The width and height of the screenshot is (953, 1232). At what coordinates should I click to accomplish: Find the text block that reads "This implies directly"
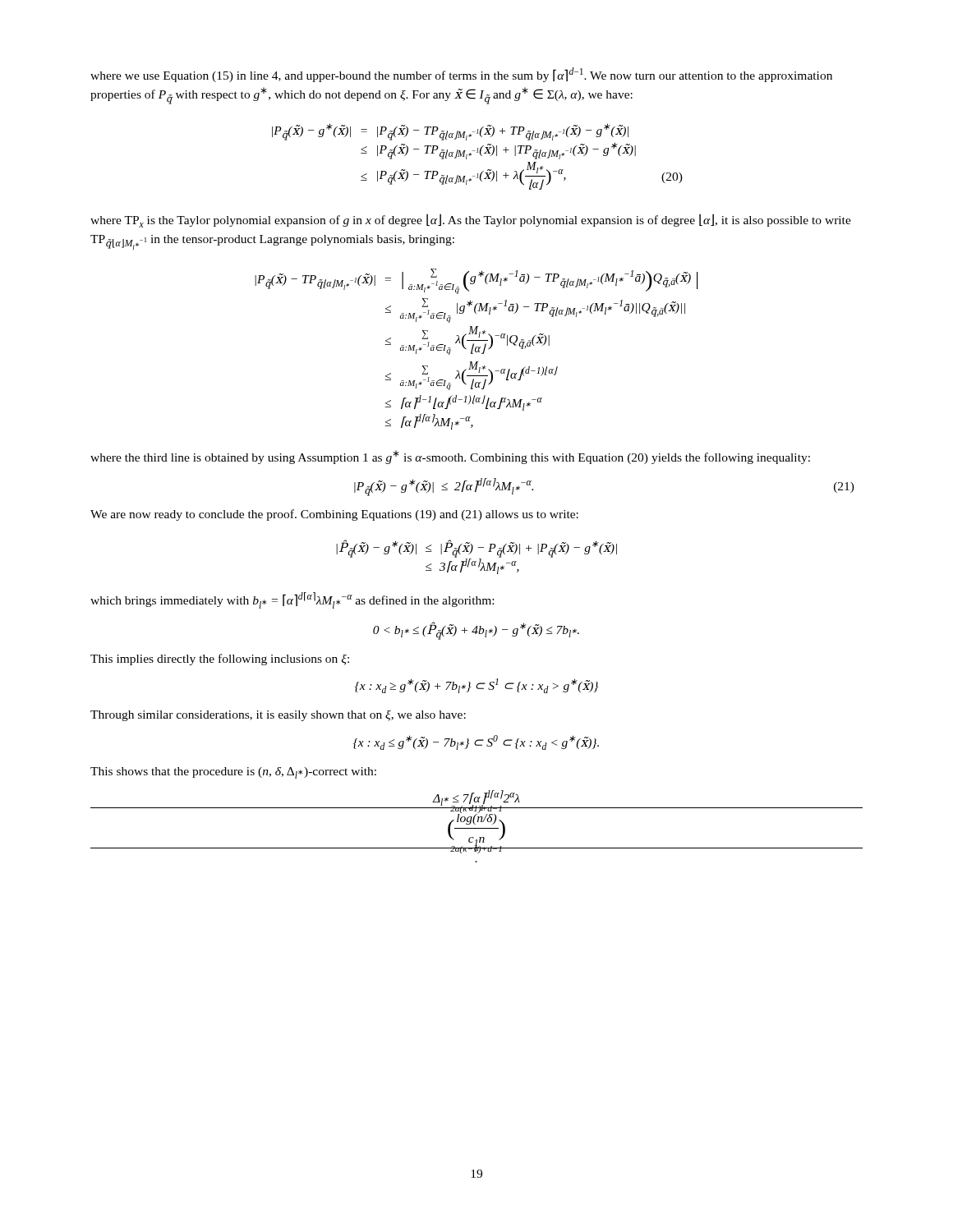220,658
